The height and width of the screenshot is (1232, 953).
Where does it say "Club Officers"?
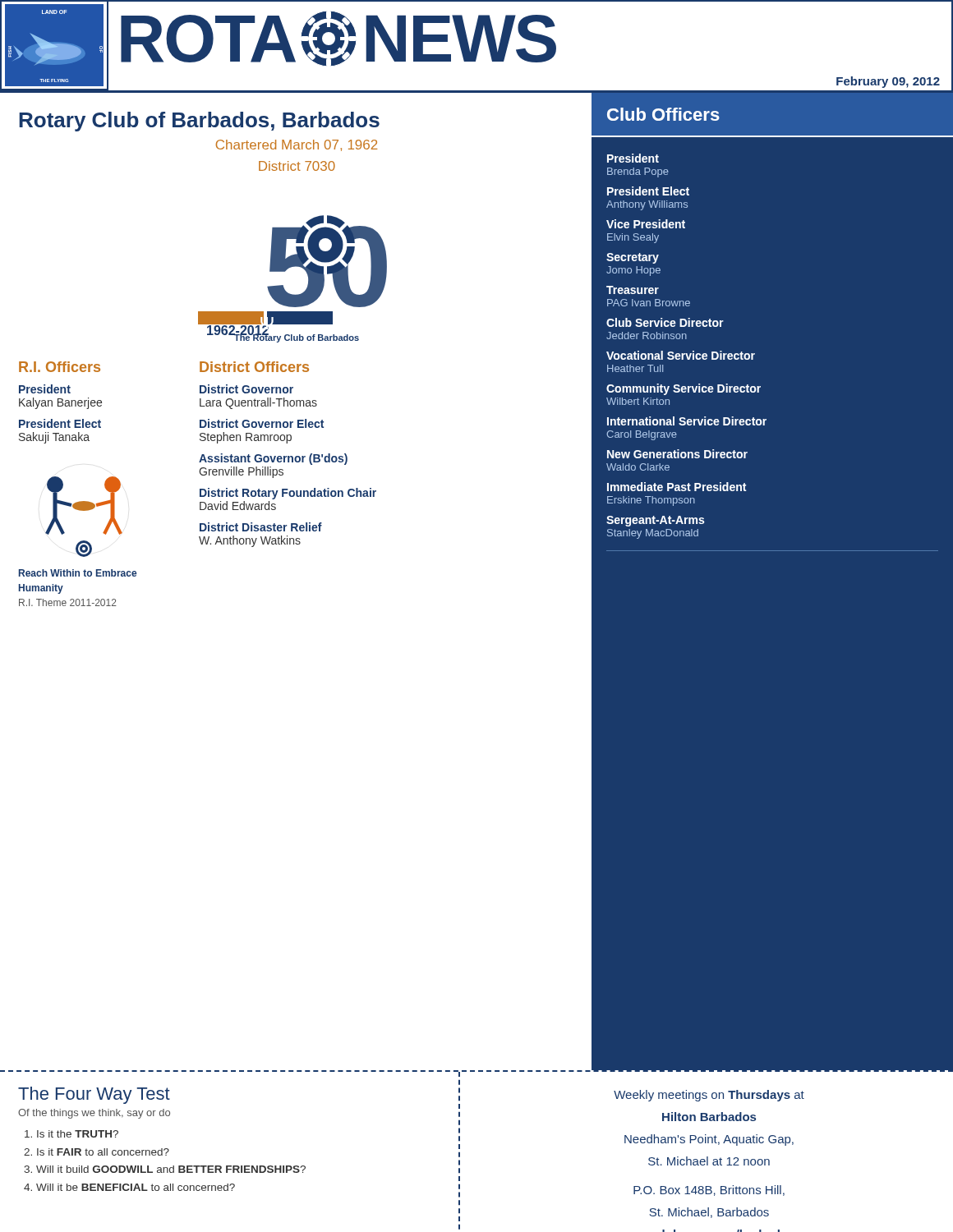[x=663, y=115]
